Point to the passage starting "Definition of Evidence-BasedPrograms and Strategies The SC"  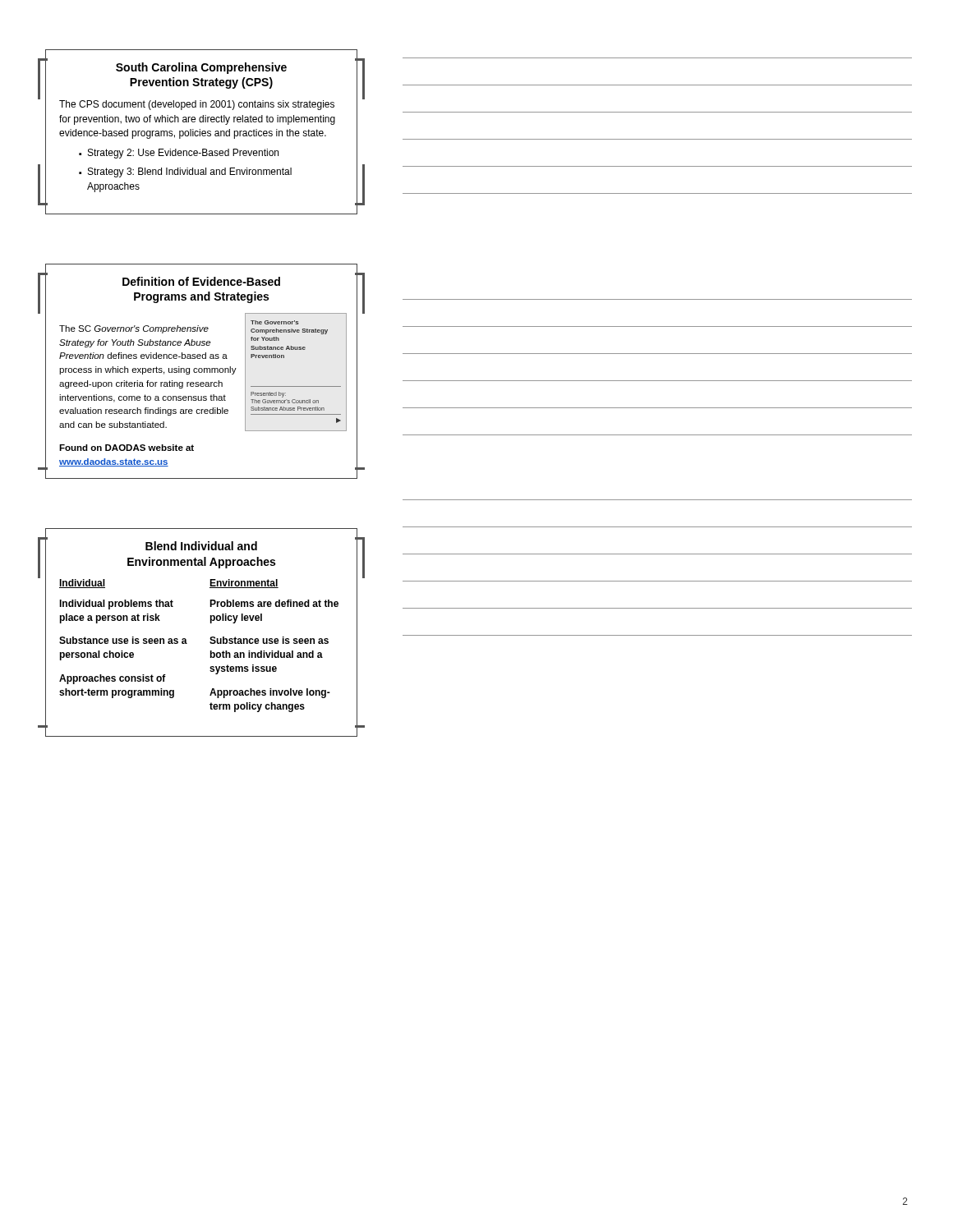[x=201, y=372]
